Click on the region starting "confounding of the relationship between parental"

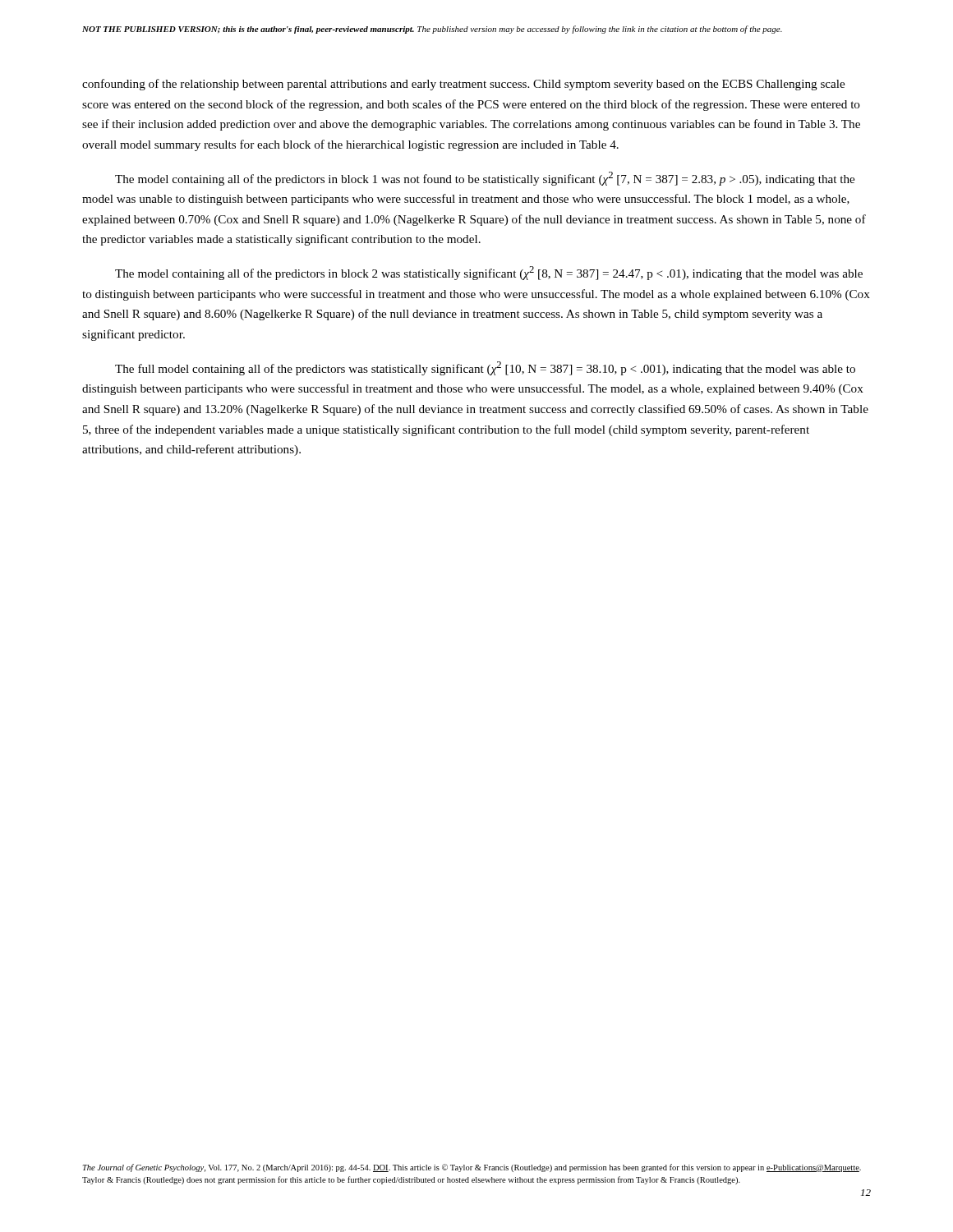click(x=471, y=114)
